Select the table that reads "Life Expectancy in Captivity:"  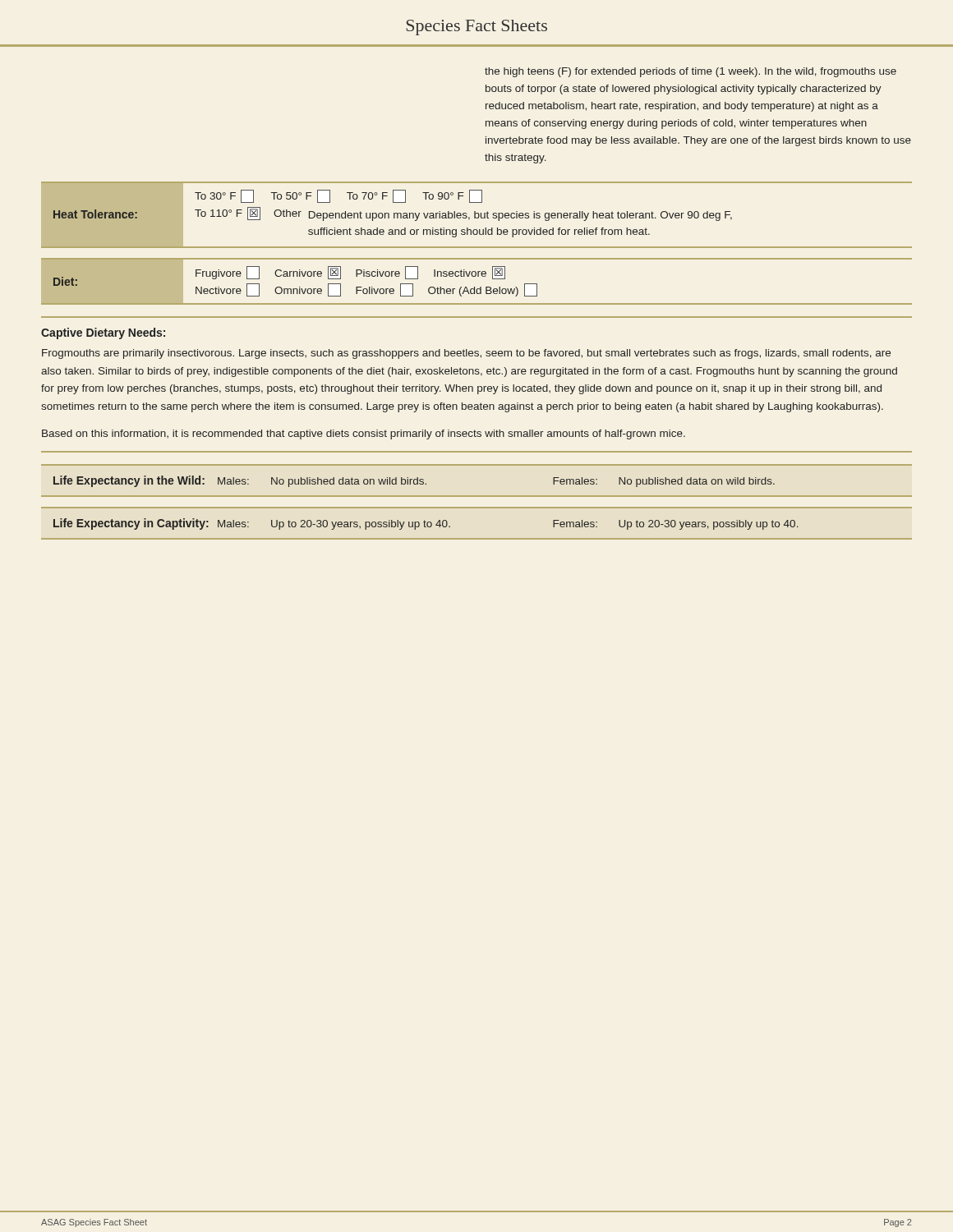coord(476,523)
